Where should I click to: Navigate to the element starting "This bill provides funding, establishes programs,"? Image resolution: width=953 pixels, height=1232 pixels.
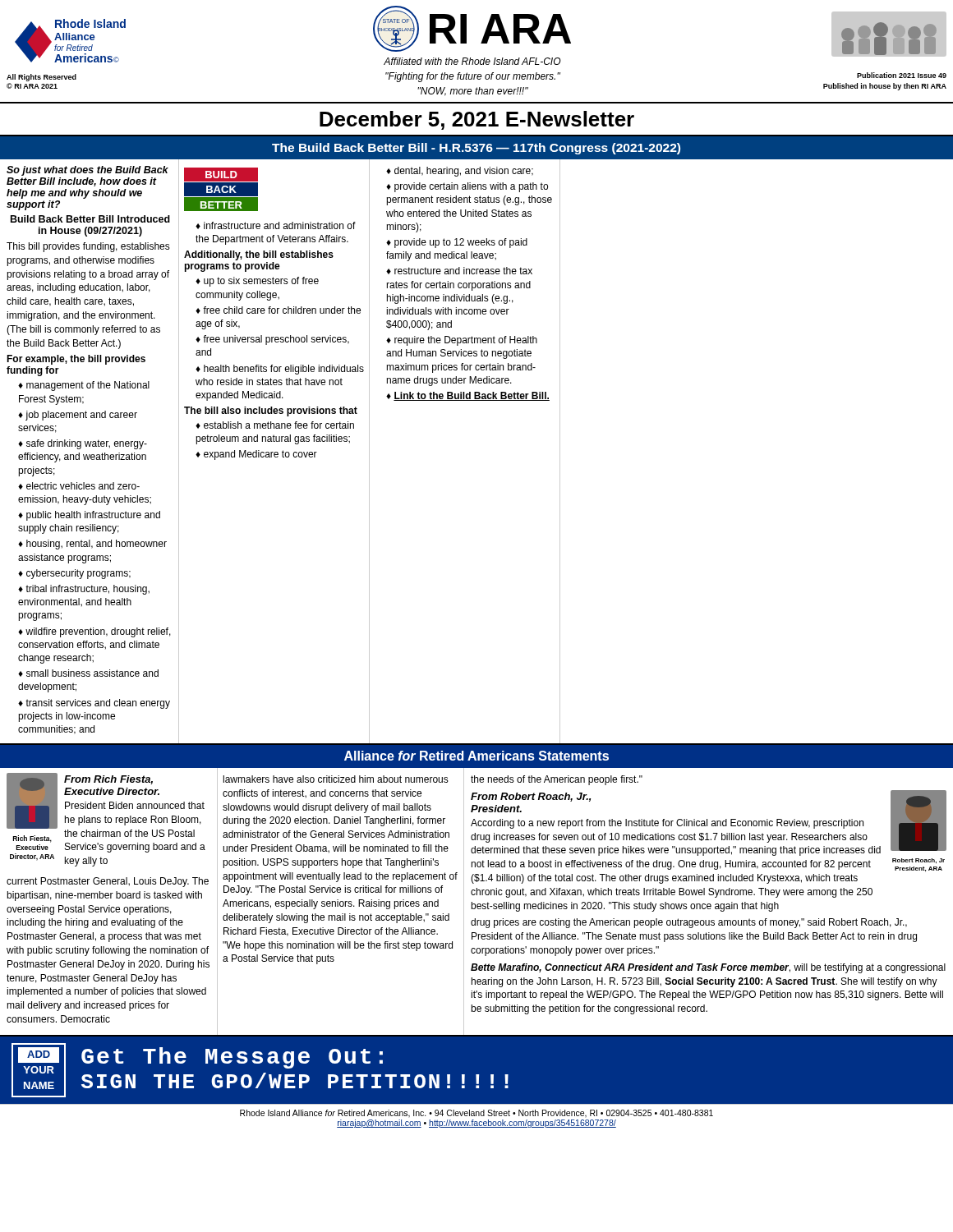88,295
